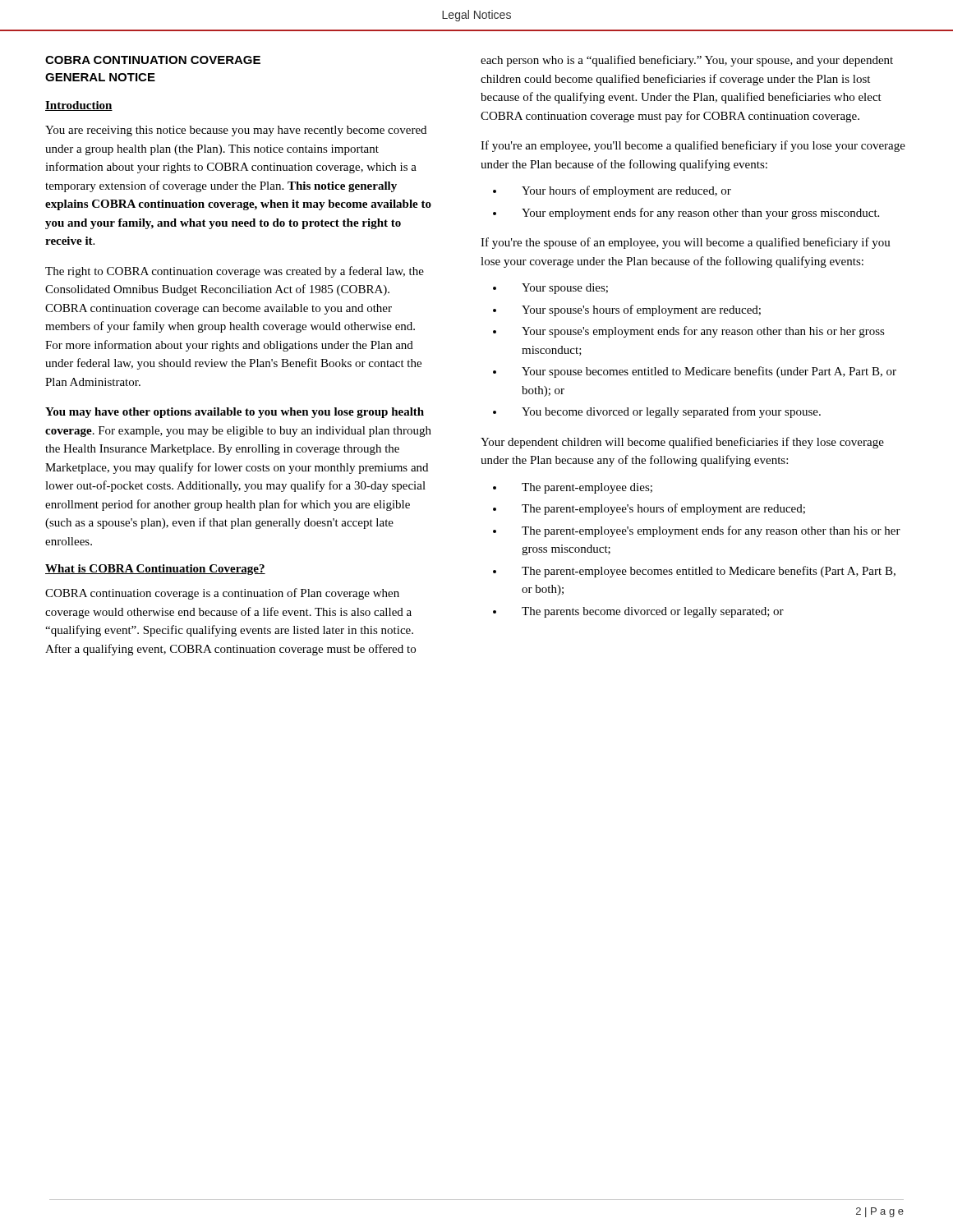Where is the passage that starts "The parent-employee's employment ends for any reason"?
Viewport: 953px width, 1232px height.
pyautogui.click(x=711, y=539)
